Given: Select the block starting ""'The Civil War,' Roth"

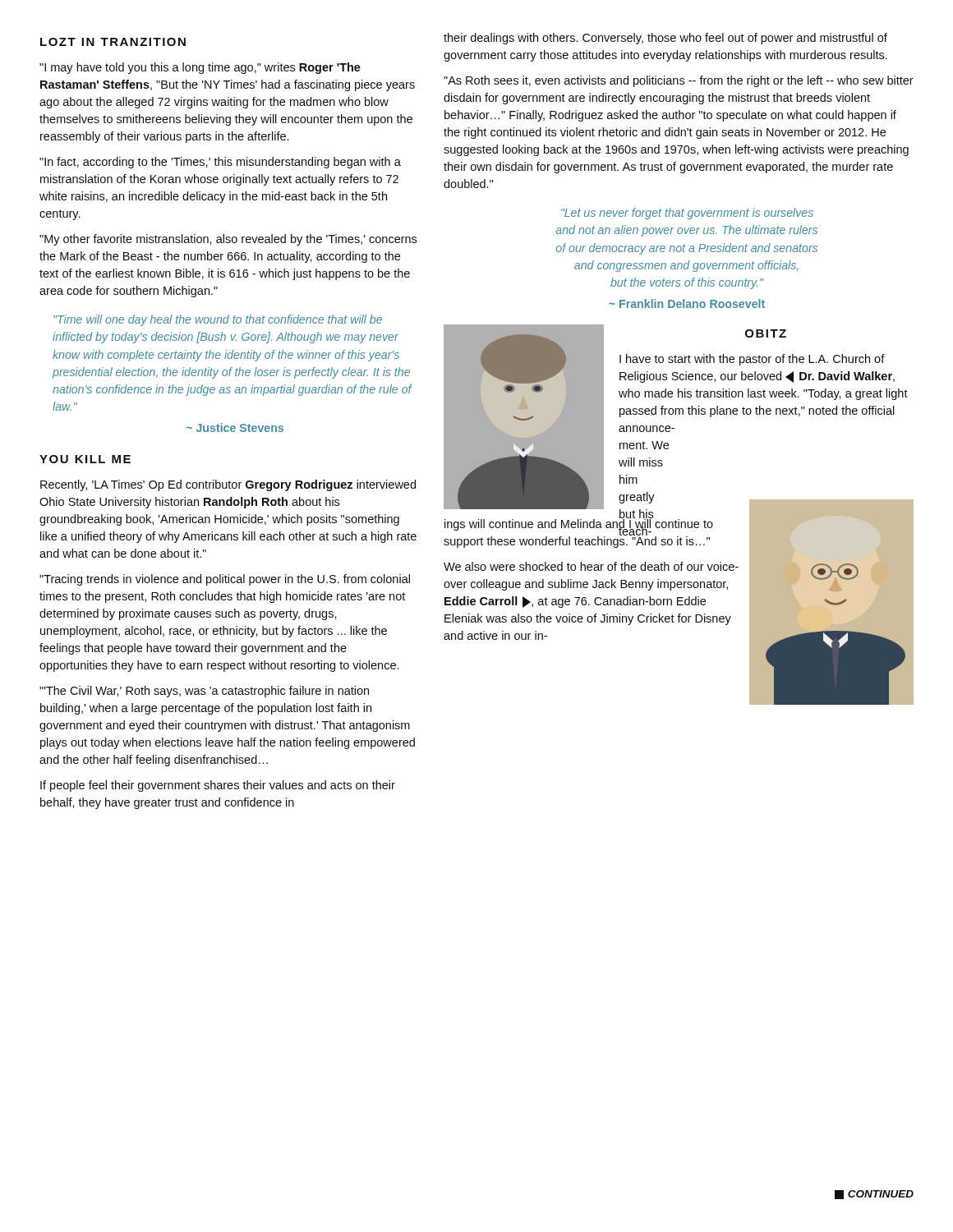Looking at the screenshot, I should tap(228, 726).
